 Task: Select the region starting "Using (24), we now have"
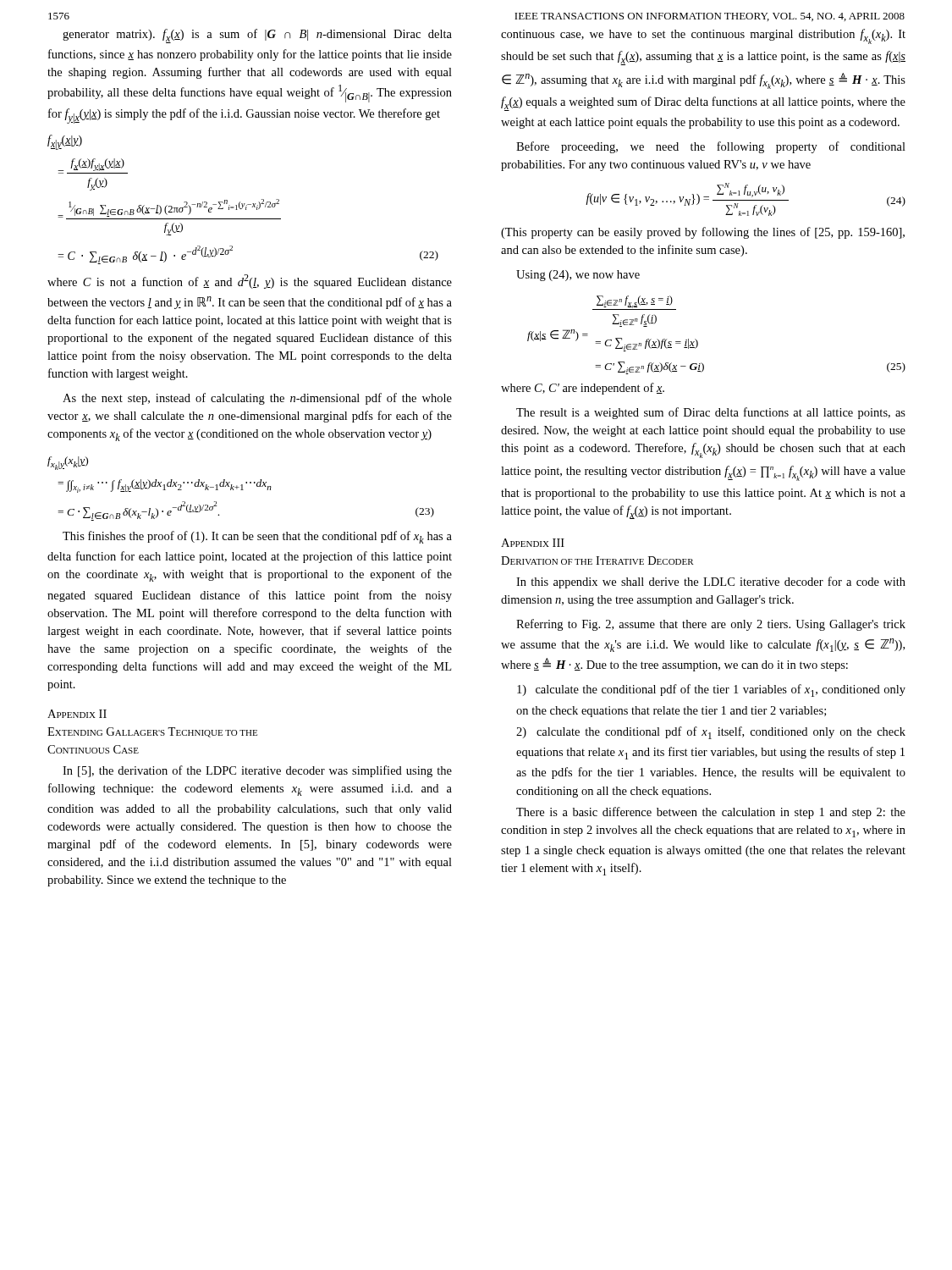(x=578, y=276)
